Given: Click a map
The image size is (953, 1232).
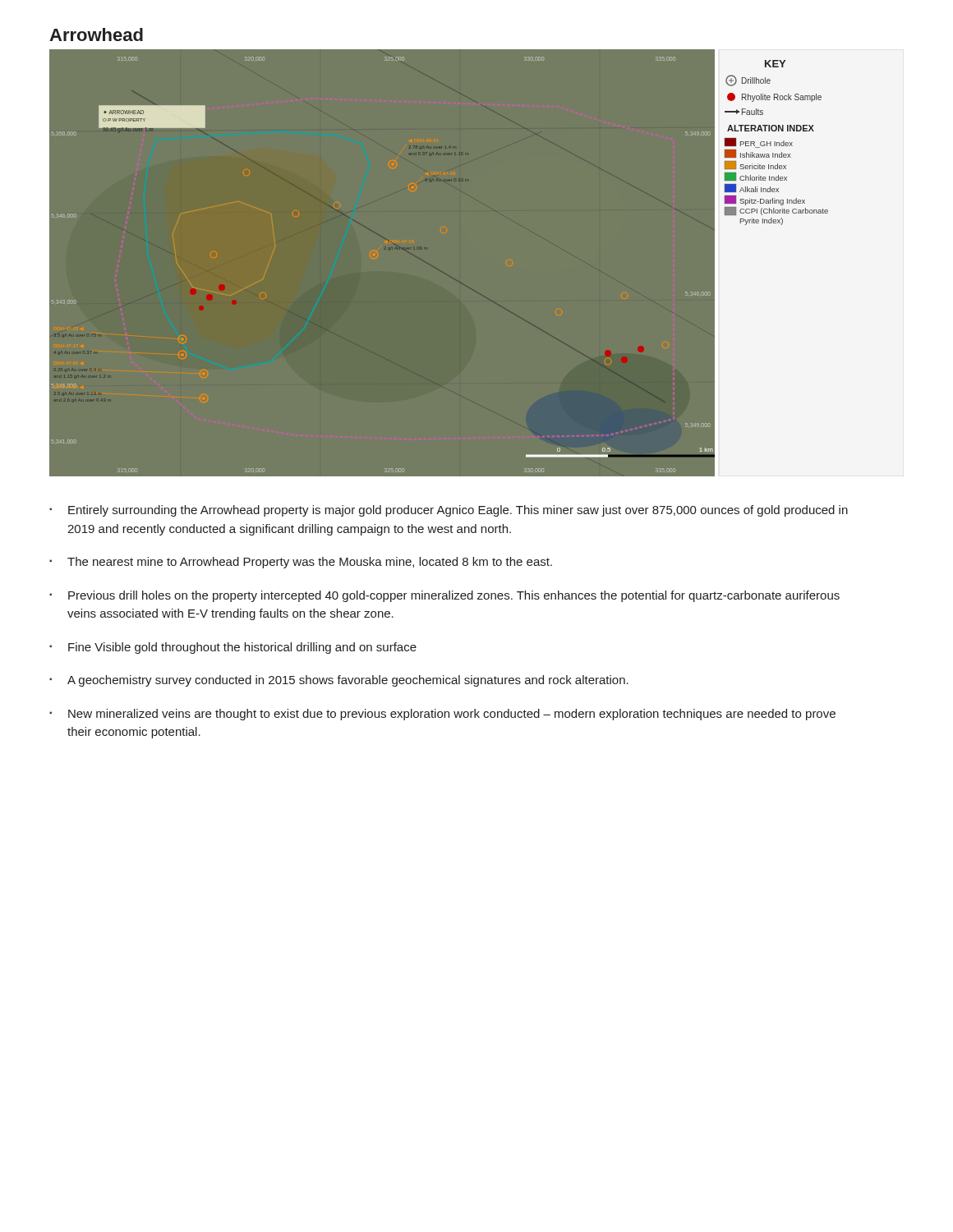Looking at the screenshot, I should coord(476,263).
